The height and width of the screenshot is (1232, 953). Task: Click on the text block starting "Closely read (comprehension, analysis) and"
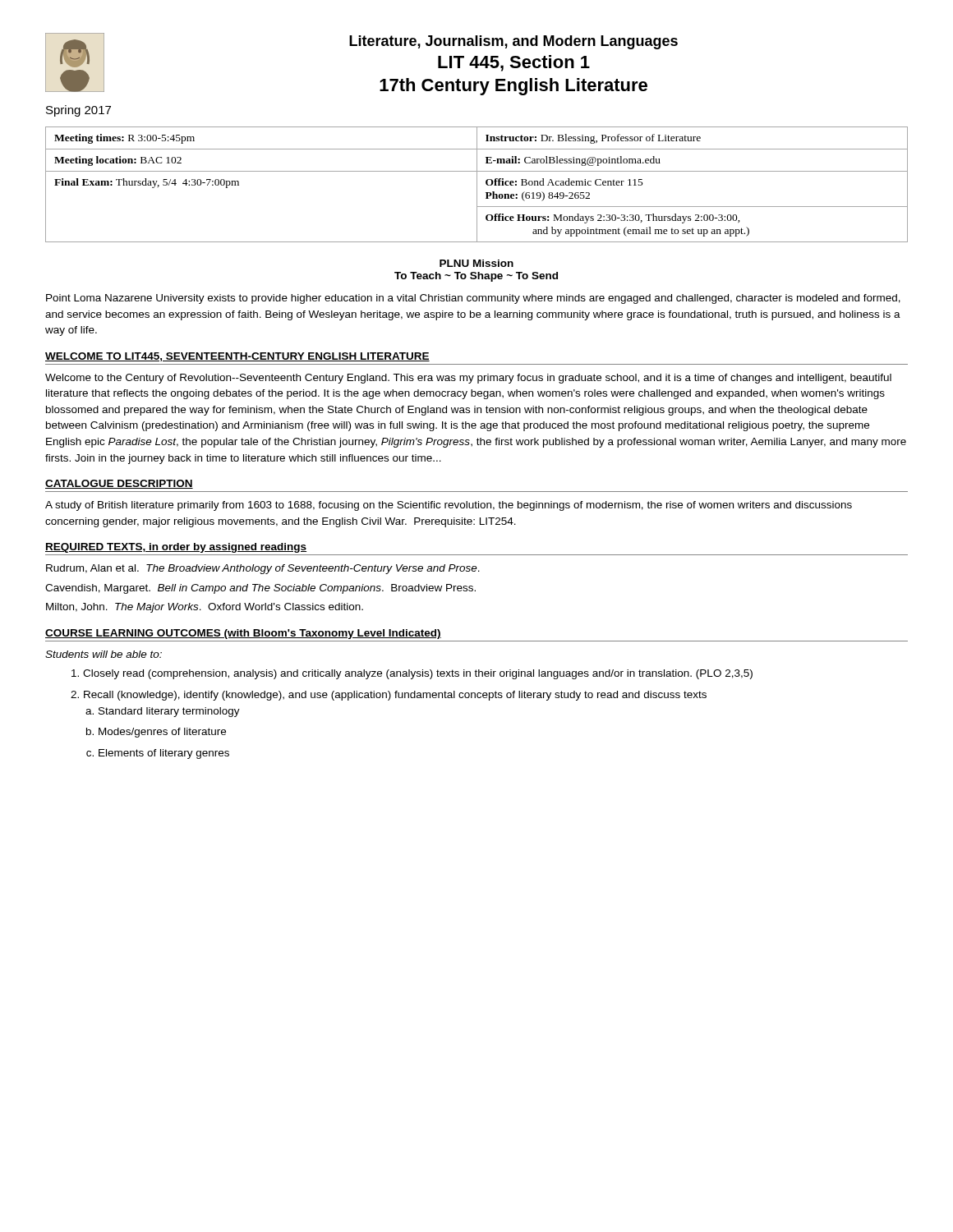pyautogui.click(x=418, y=673)
